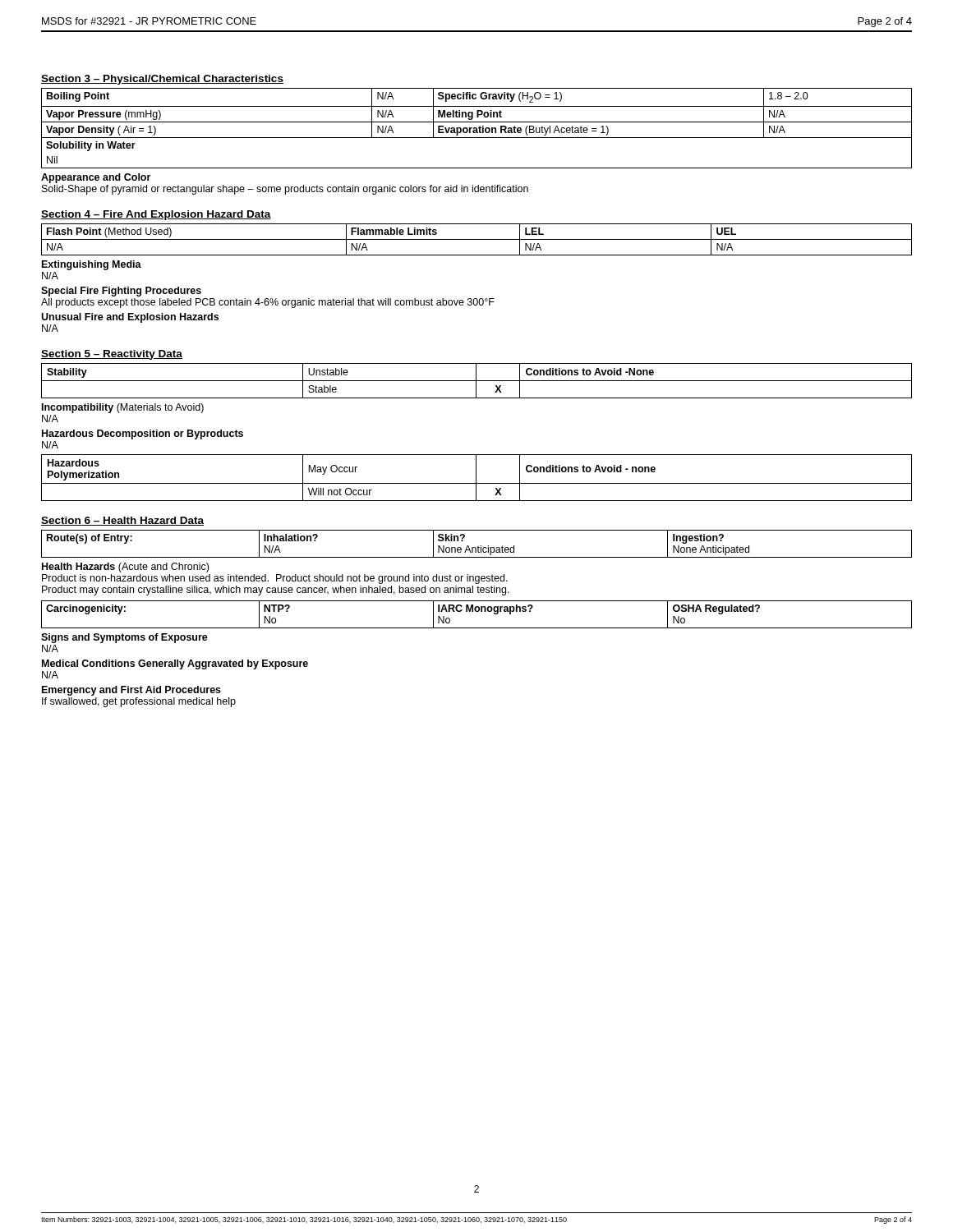
Task: Find the table that mentions "IARC Monographs? No"
Action: [476, 614]
